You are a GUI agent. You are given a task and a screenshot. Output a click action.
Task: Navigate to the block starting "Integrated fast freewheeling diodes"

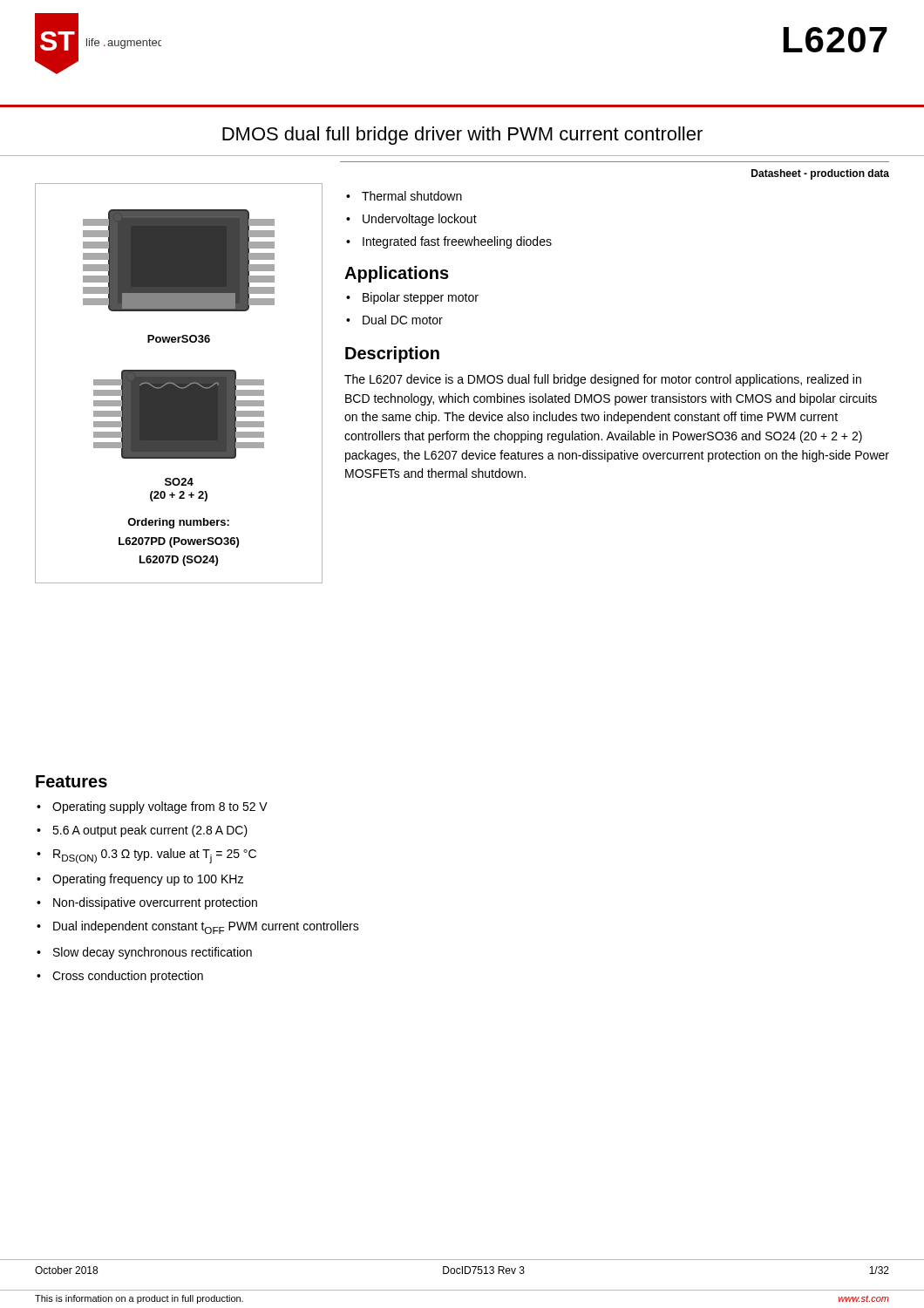tap(457, 242)
